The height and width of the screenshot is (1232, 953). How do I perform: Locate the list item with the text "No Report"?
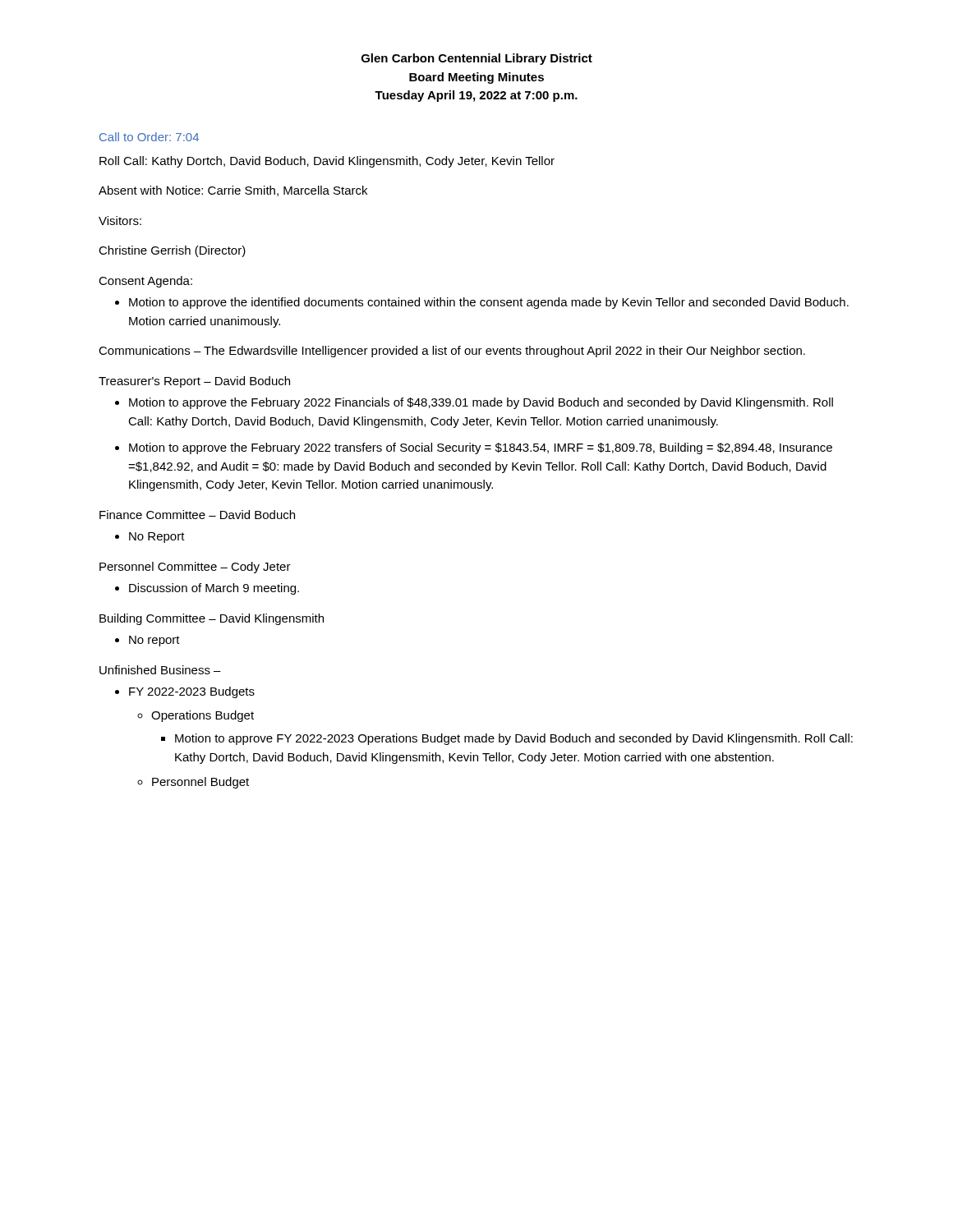click(x=156, y=536)
